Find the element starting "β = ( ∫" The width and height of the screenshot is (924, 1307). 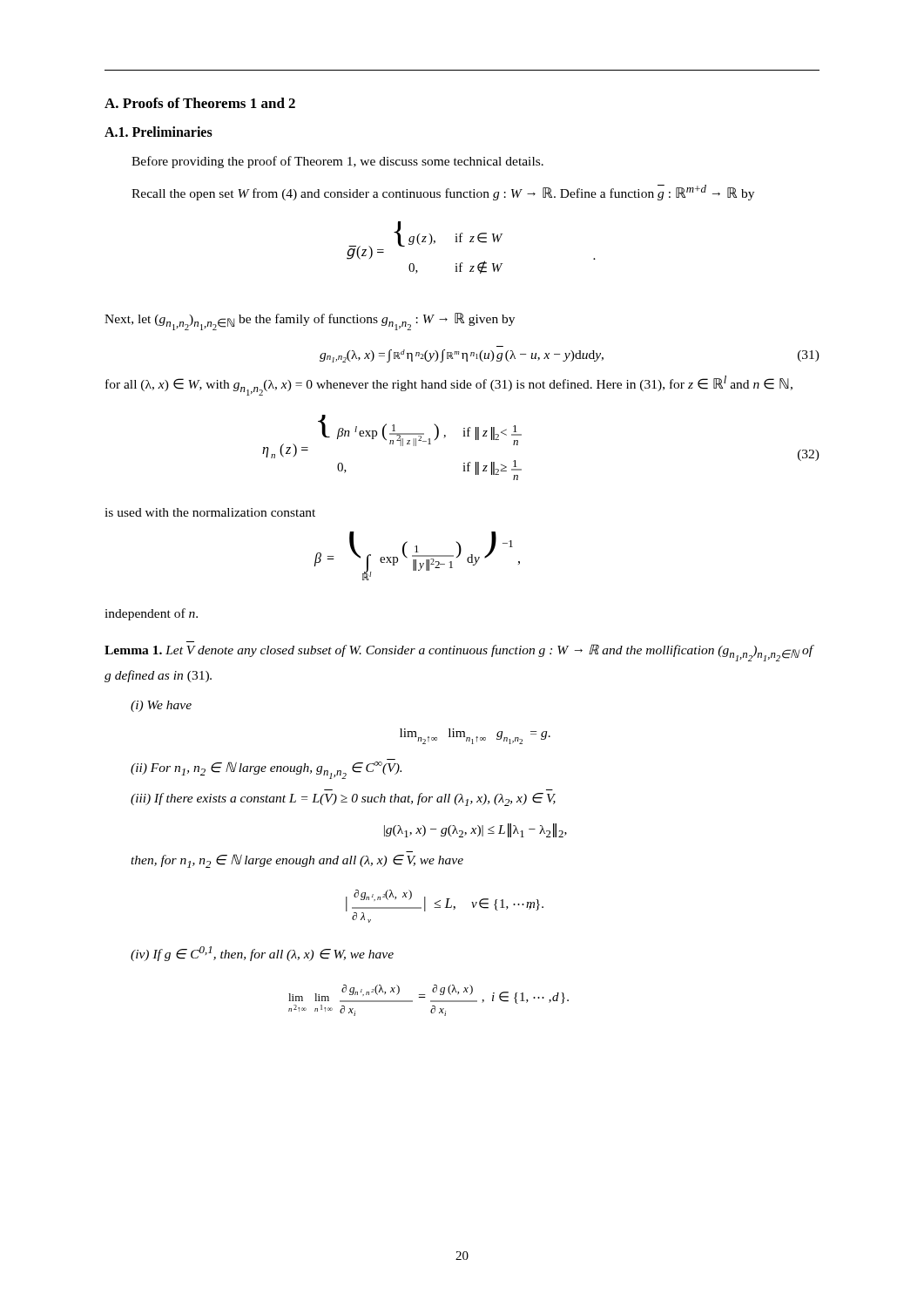click(462, 563)
